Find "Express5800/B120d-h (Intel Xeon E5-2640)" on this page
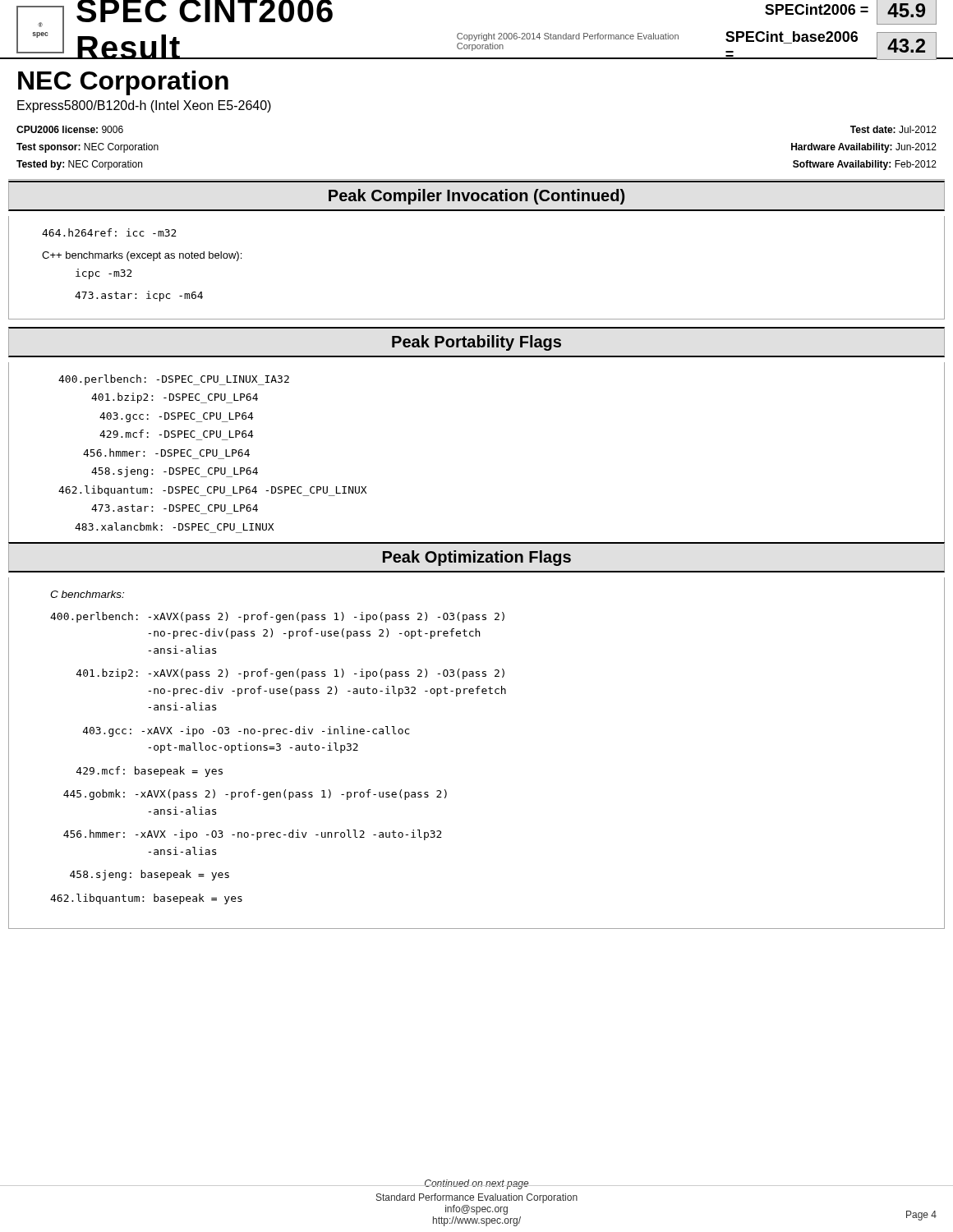953x1232 pixels. (x=144, y=106)
